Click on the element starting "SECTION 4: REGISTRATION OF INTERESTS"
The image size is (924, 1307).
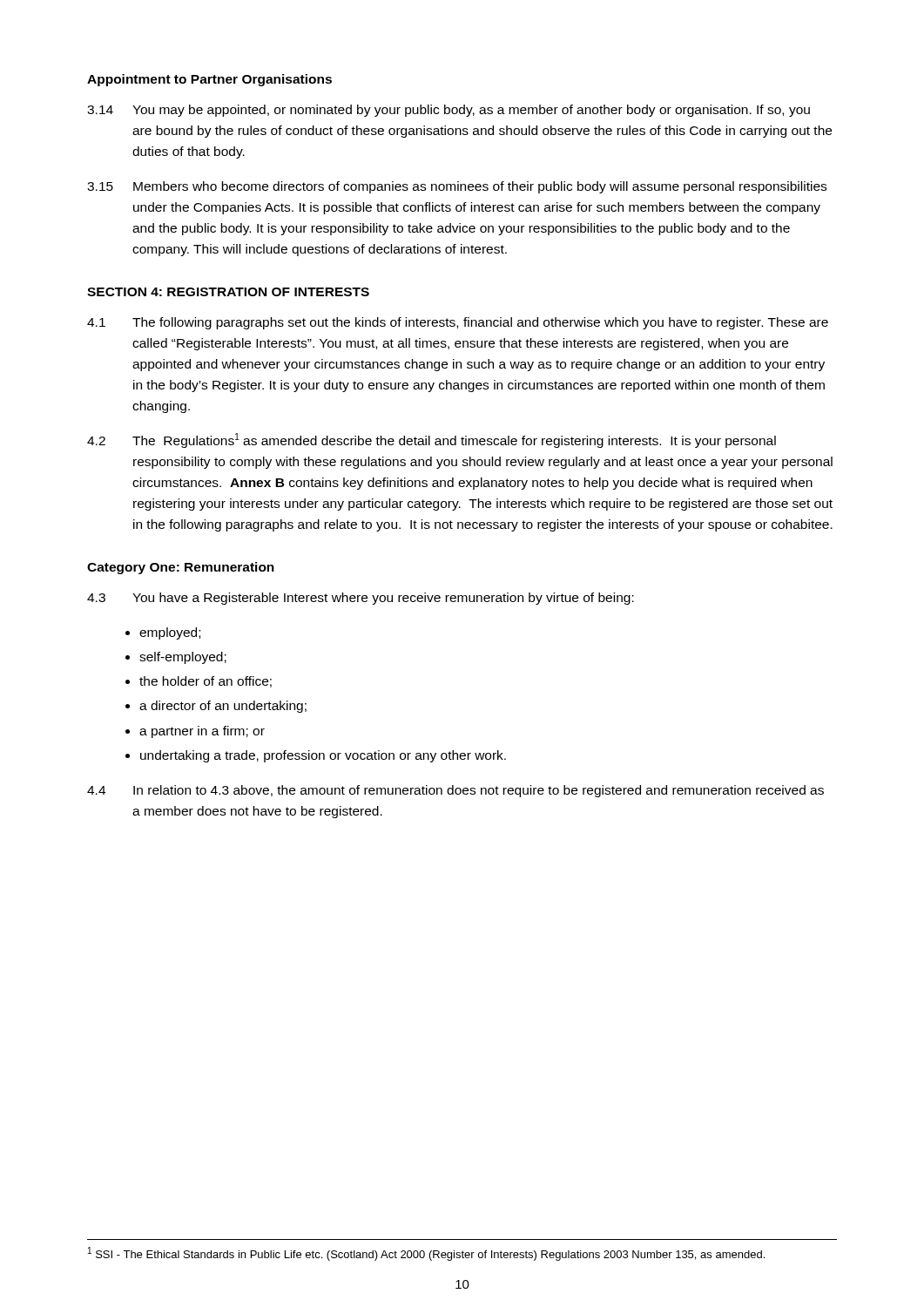click(228, 292)
